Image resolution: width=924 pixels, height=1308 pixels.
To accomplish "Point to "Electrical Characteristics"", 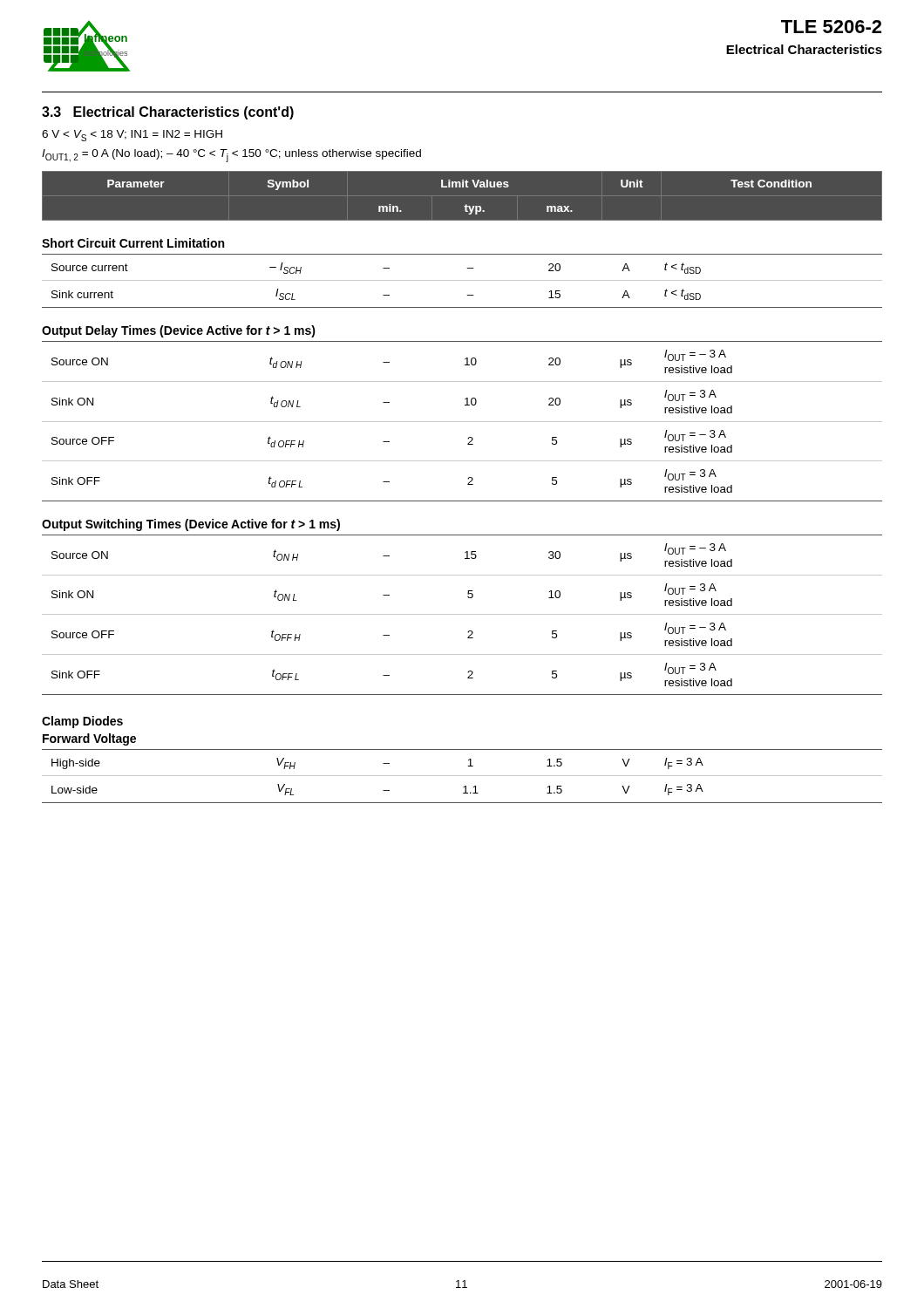I will [x=804, y=49].
